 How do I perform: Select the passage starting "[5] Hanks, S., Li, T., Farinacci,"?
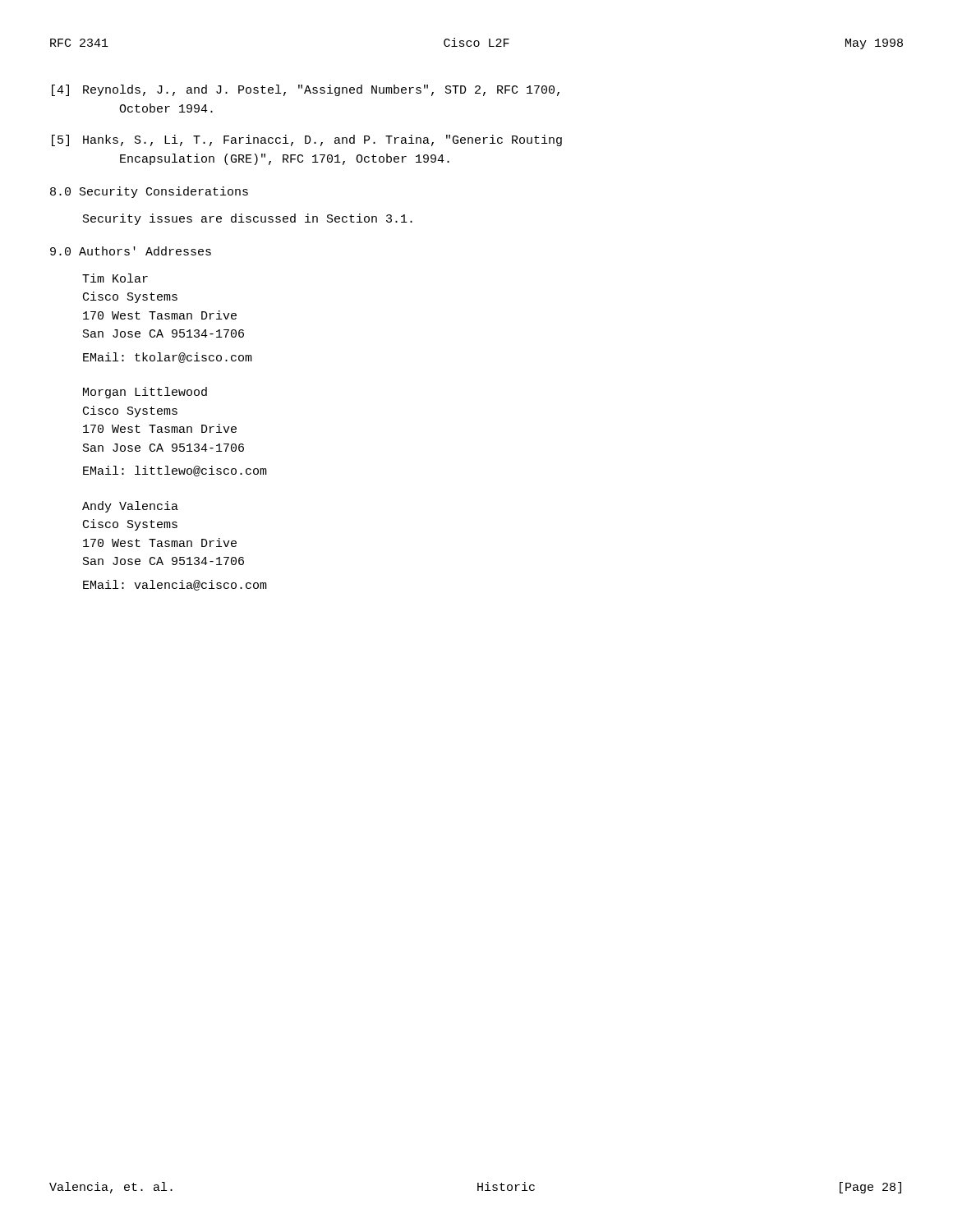(x=476, y=151)
